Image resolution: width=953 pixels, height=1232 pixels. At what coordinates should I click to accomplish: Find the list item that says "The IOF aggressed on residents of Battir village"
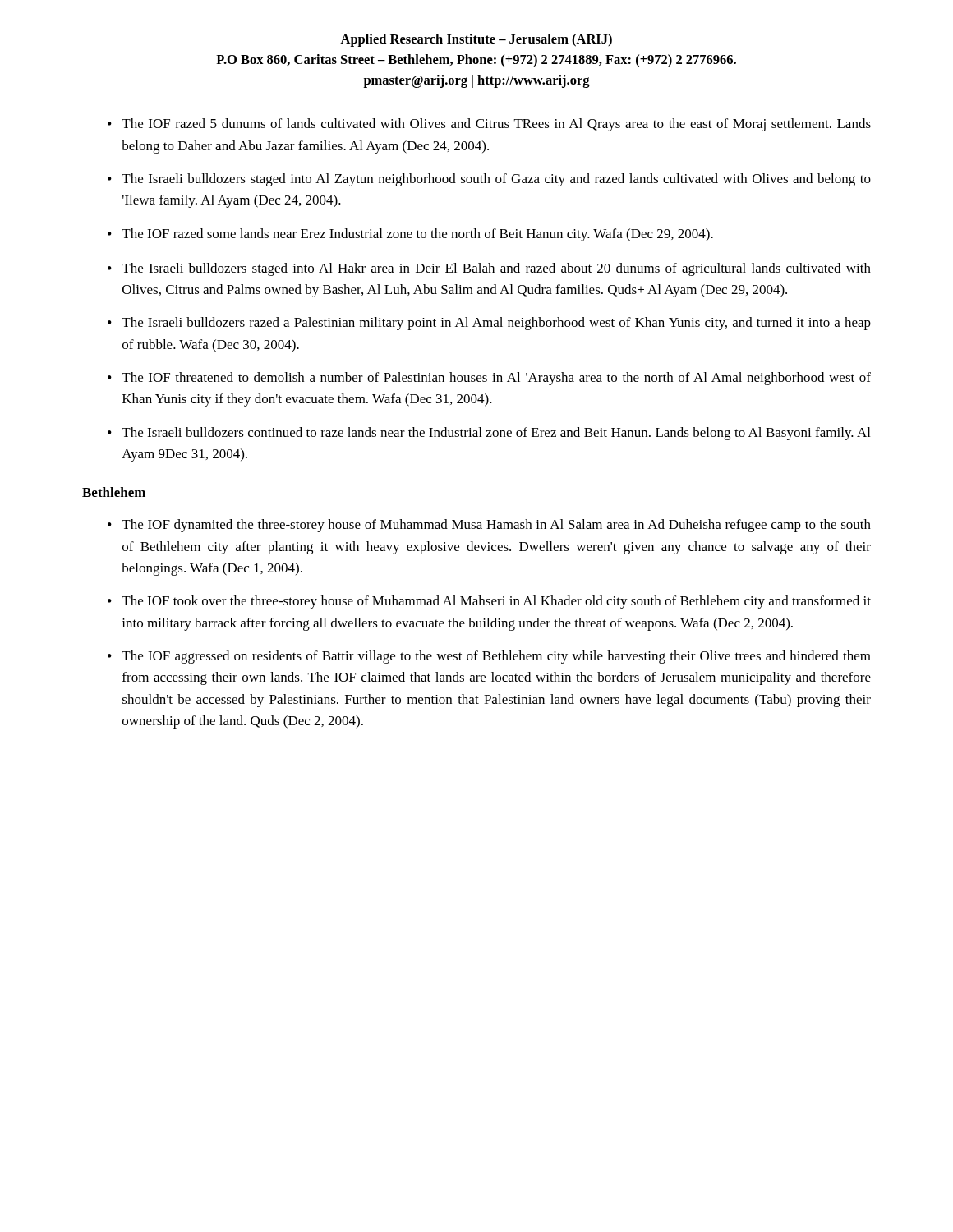[x=496, y=689]
